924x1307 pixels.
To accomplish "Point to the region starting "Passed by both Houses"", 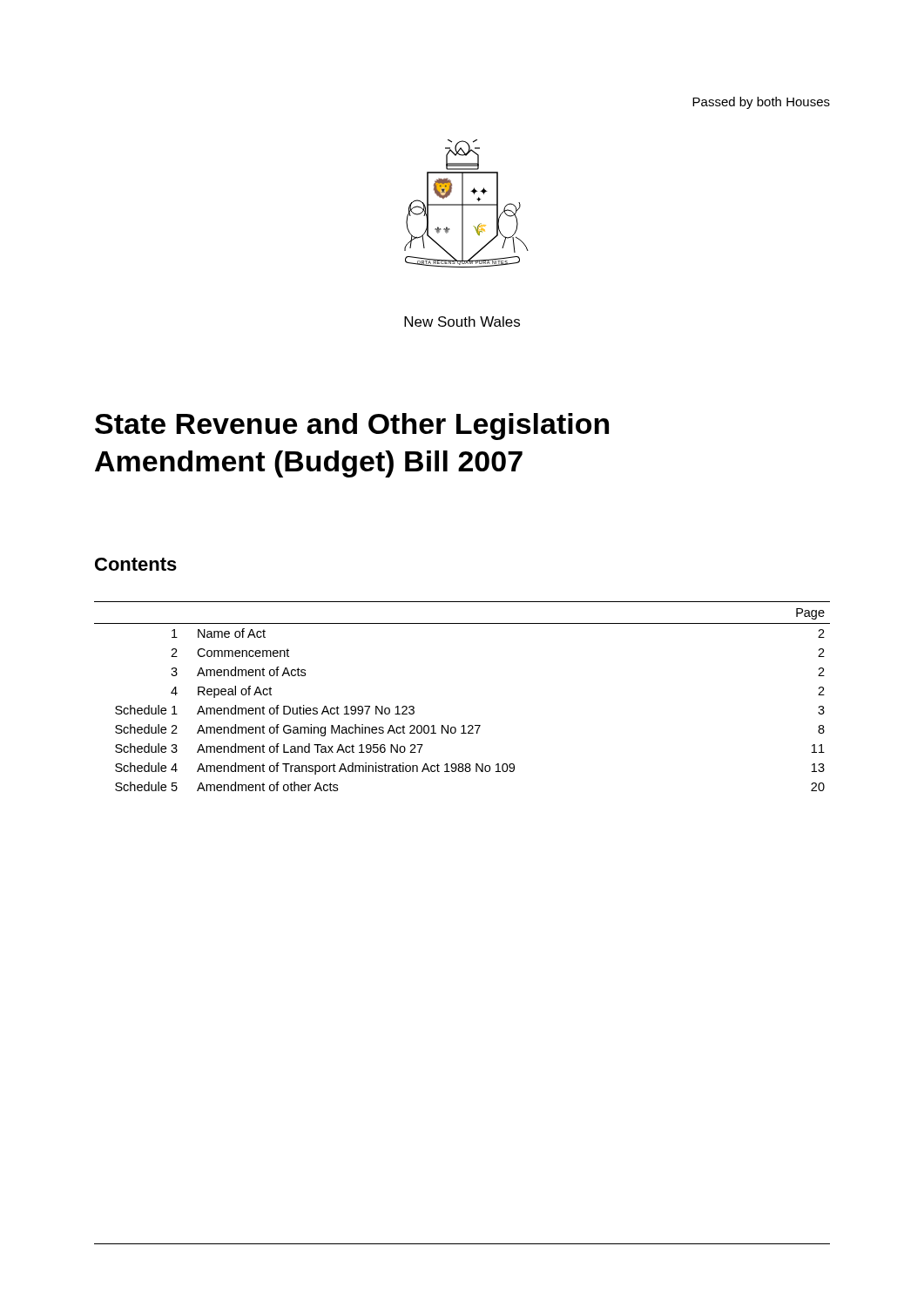I will [x=761, y=101].
